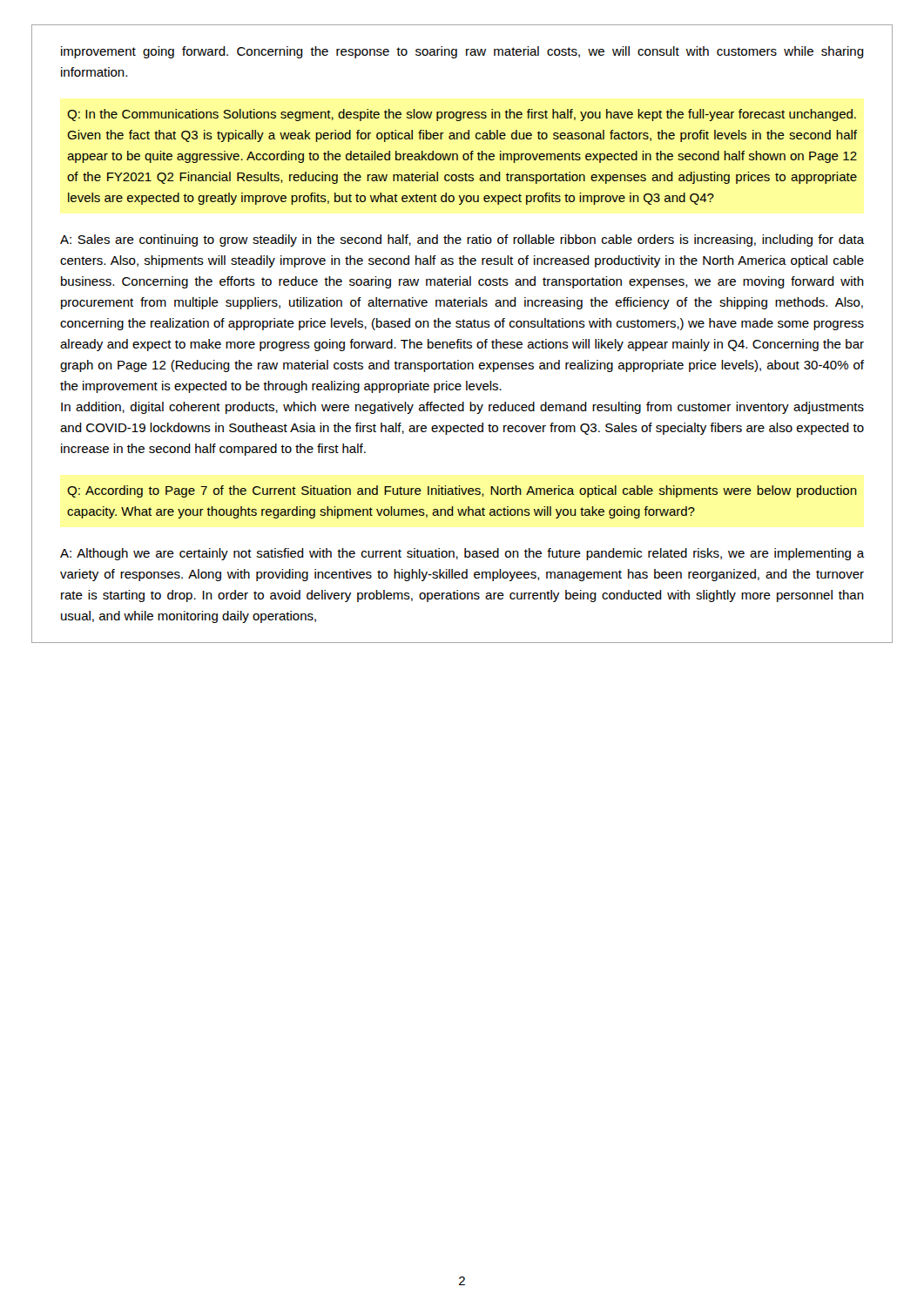Where is the passage that starts "improvement going forward. Concerning the response to soaring"?
Viewport: 924px width, 1307px height.
[462, 61]
